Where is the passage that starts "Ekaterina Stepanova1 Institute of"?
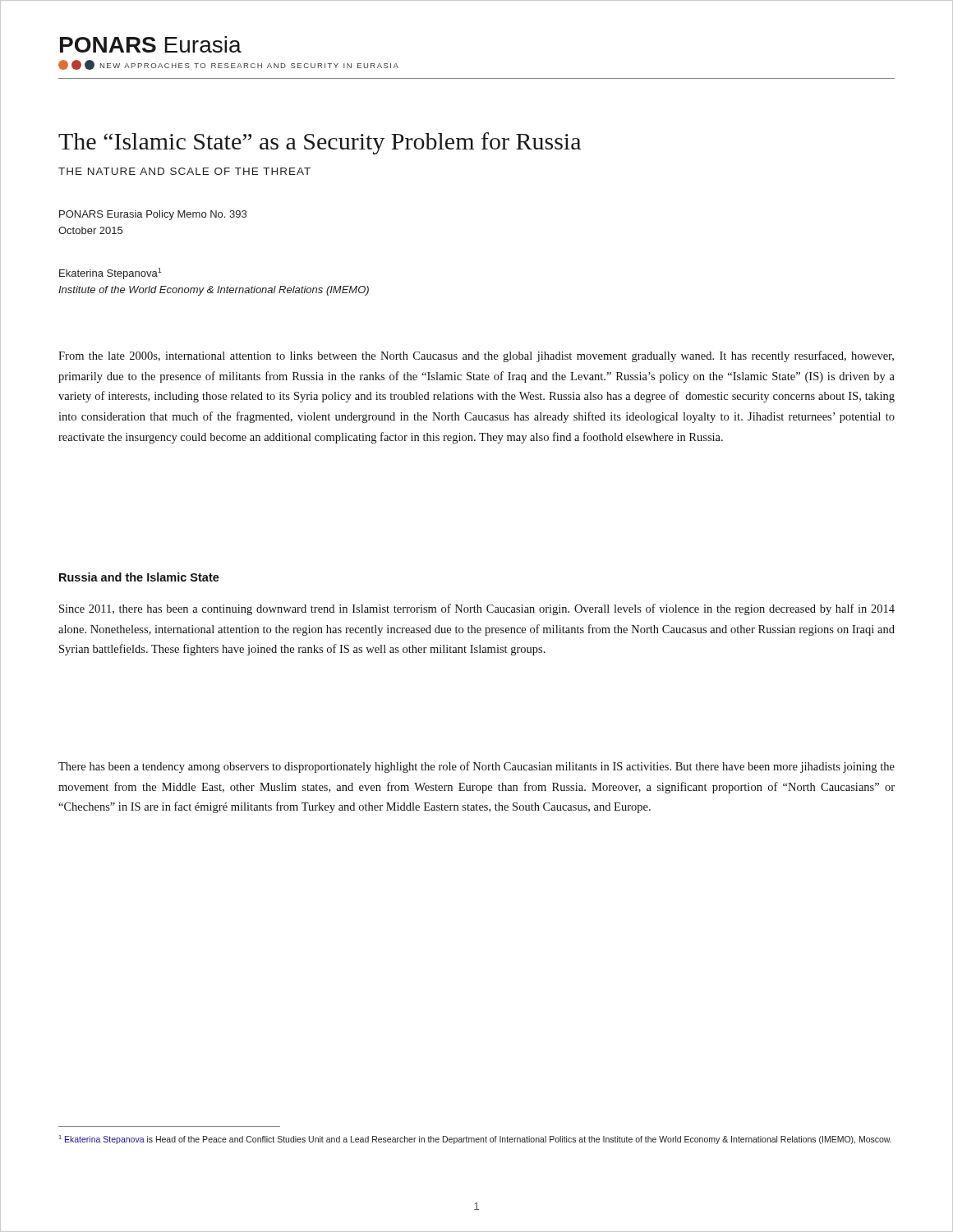This screenshot has height=1232, width=953. coord(110,274)
